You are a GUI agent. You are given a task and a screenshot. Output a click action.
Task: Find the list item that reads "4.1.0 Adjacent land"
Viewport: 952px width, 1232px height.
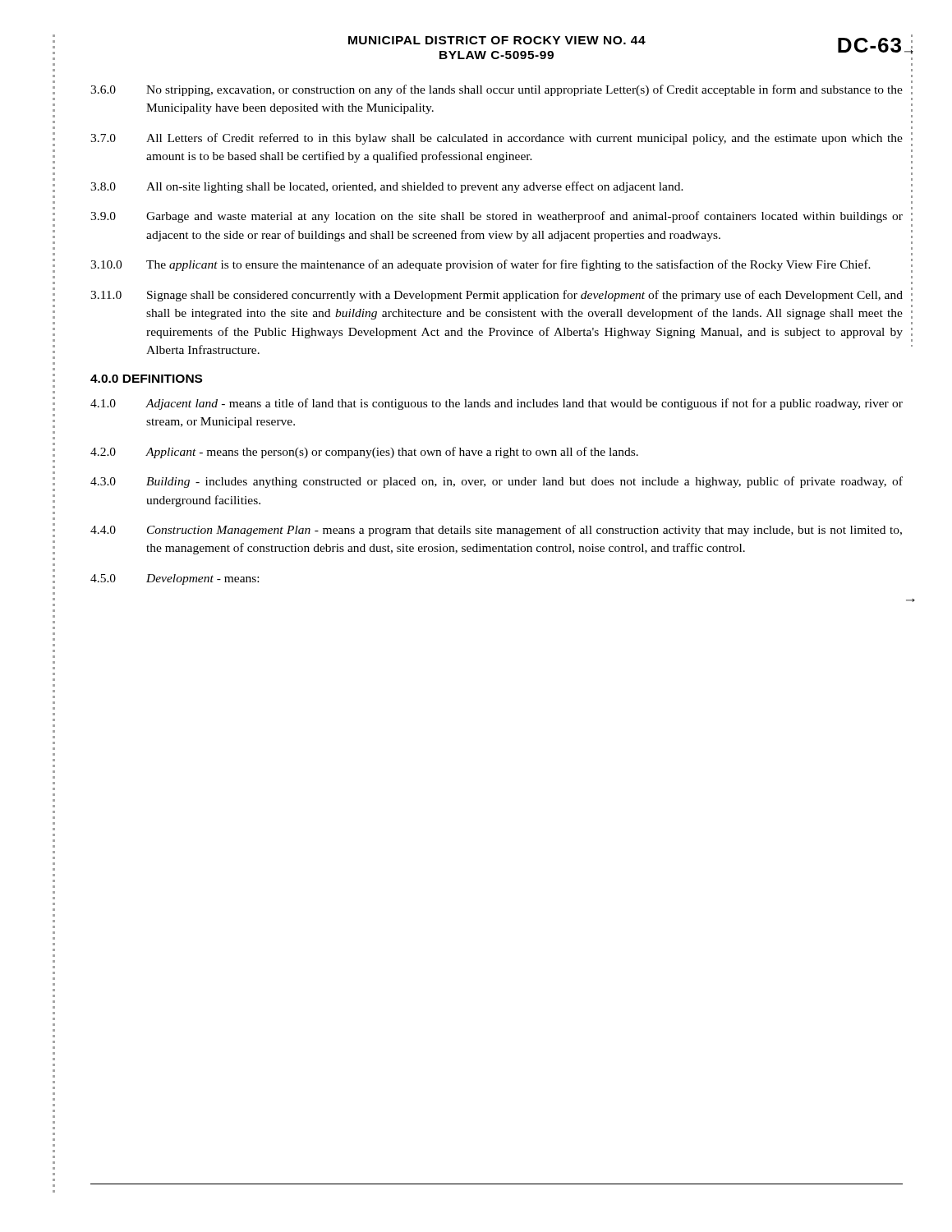coord(497,412)
